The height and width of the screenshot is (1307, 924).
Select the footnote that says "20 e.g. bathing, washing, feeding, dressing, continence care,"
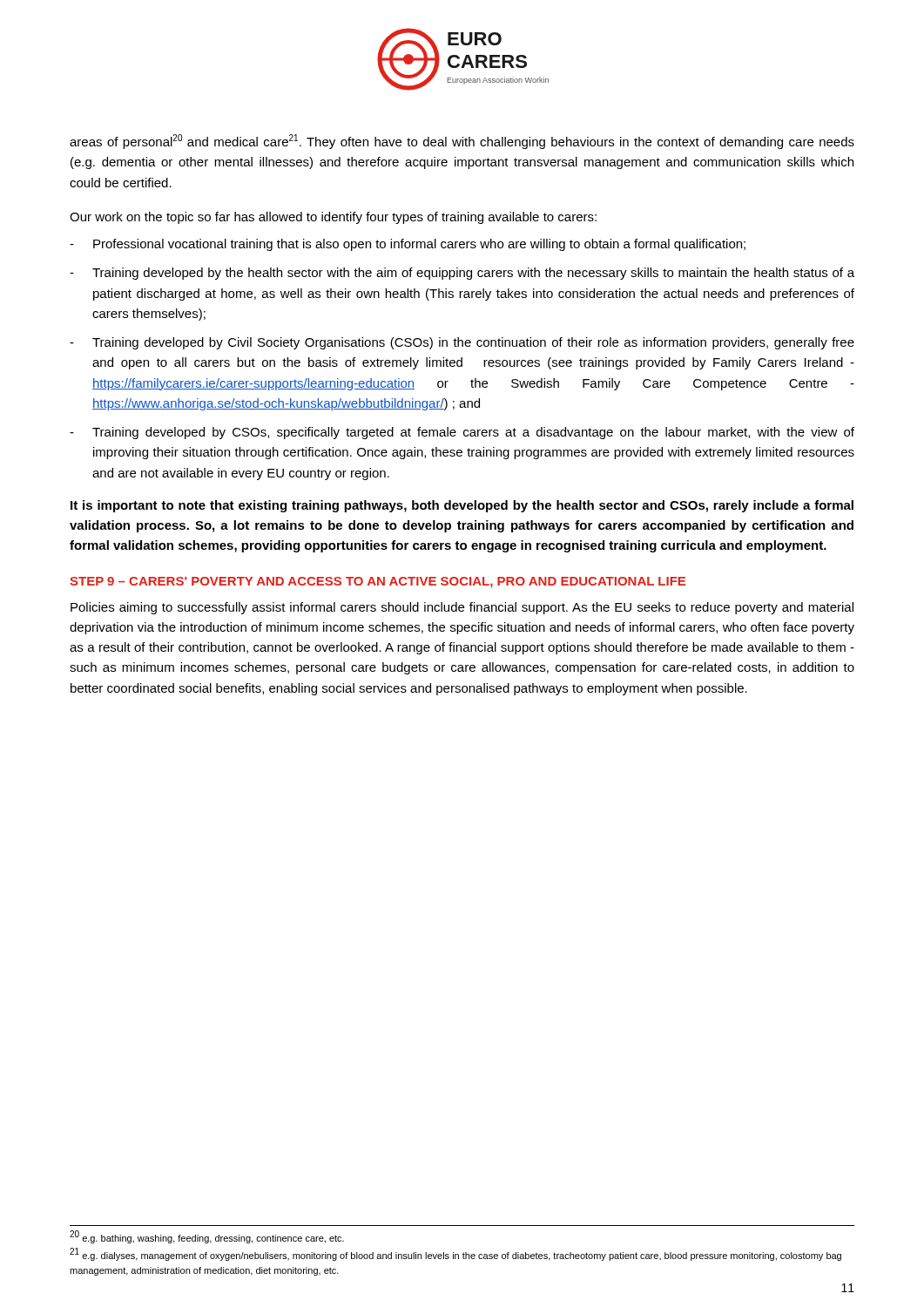[462, 1255]
